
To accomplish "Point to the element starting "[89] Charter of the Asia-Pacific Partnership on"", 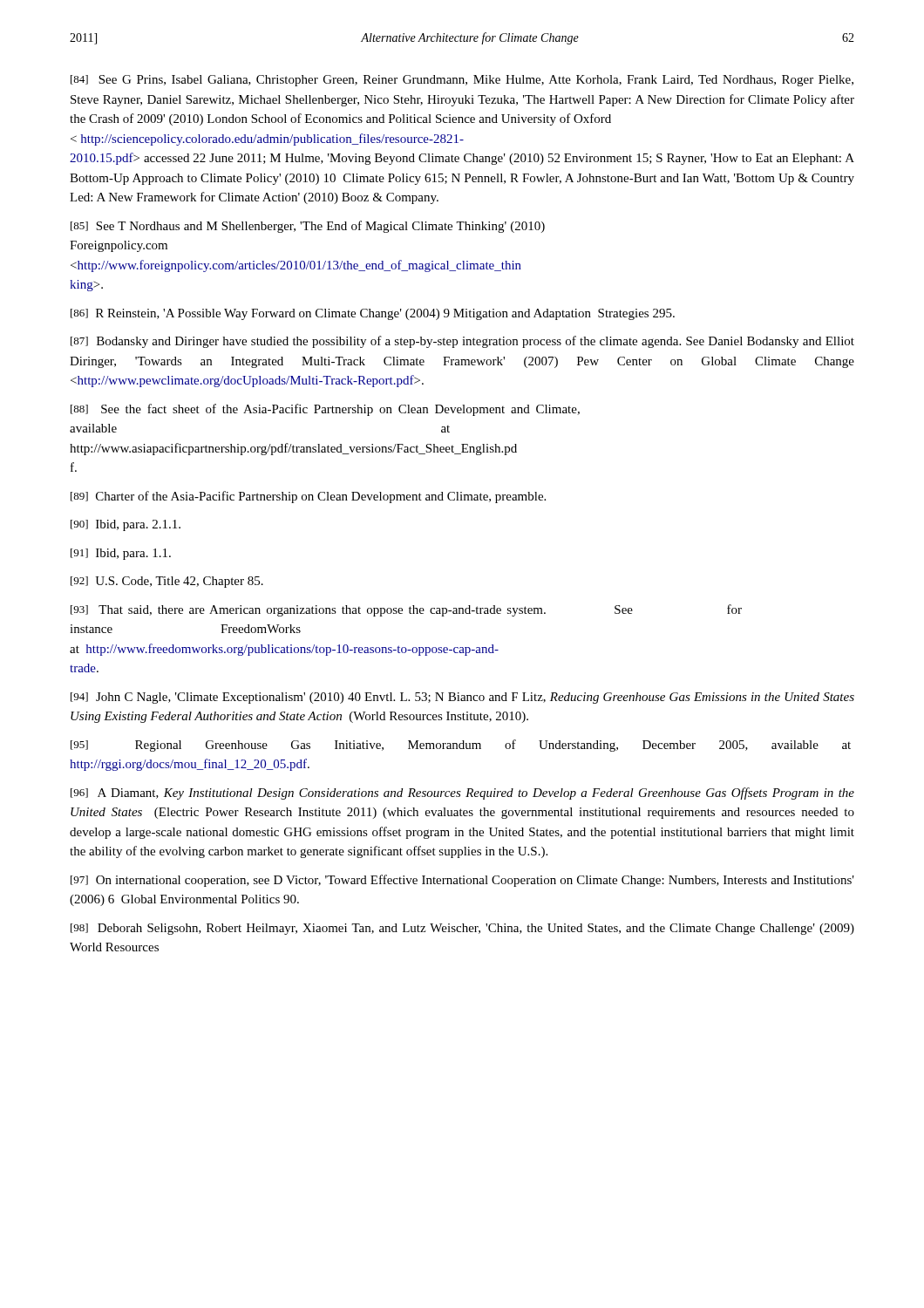I will (x=308, y=496).
